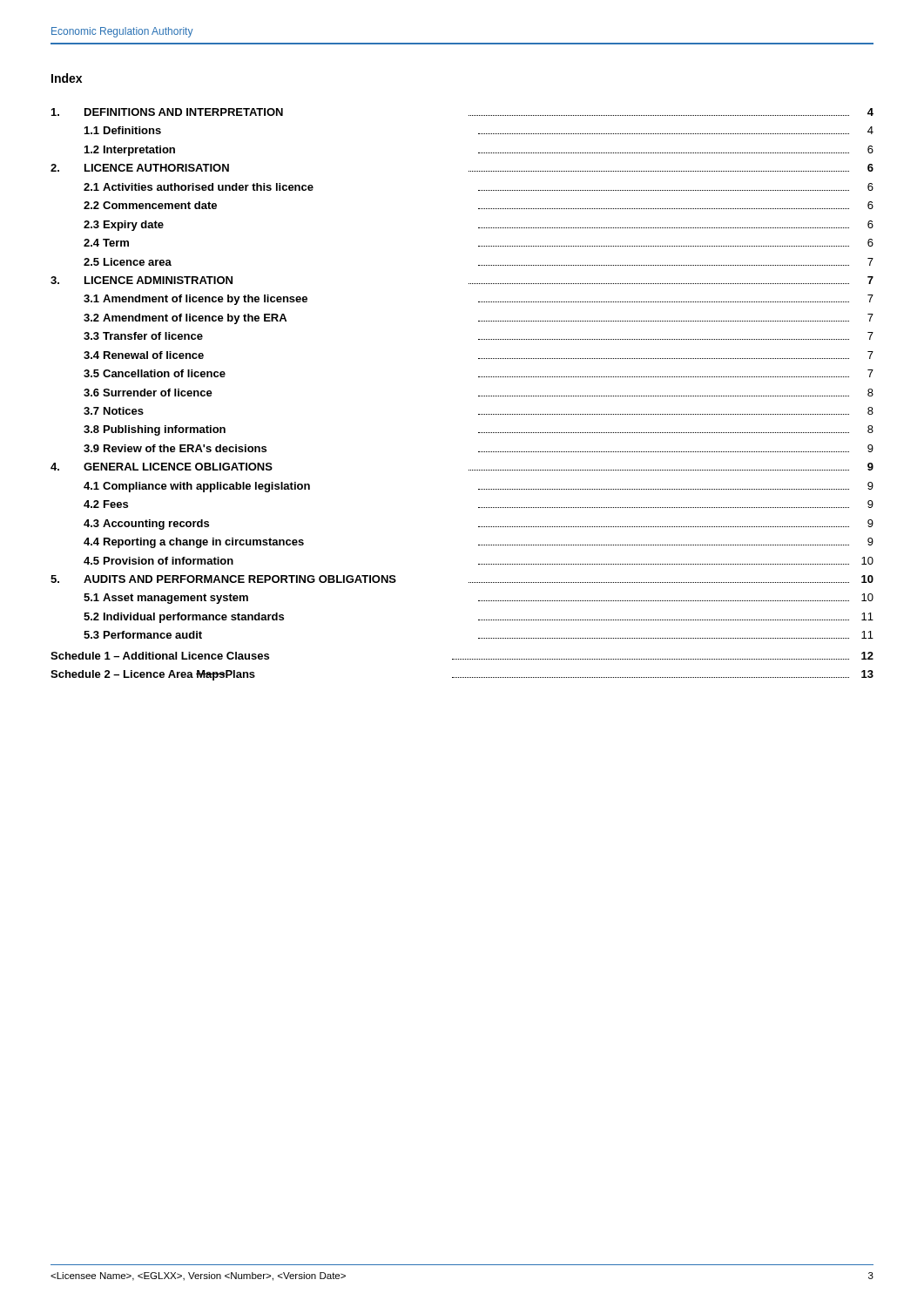Navigate to the element starting "5.3 Performance audit 11"

tap(479, 635)
